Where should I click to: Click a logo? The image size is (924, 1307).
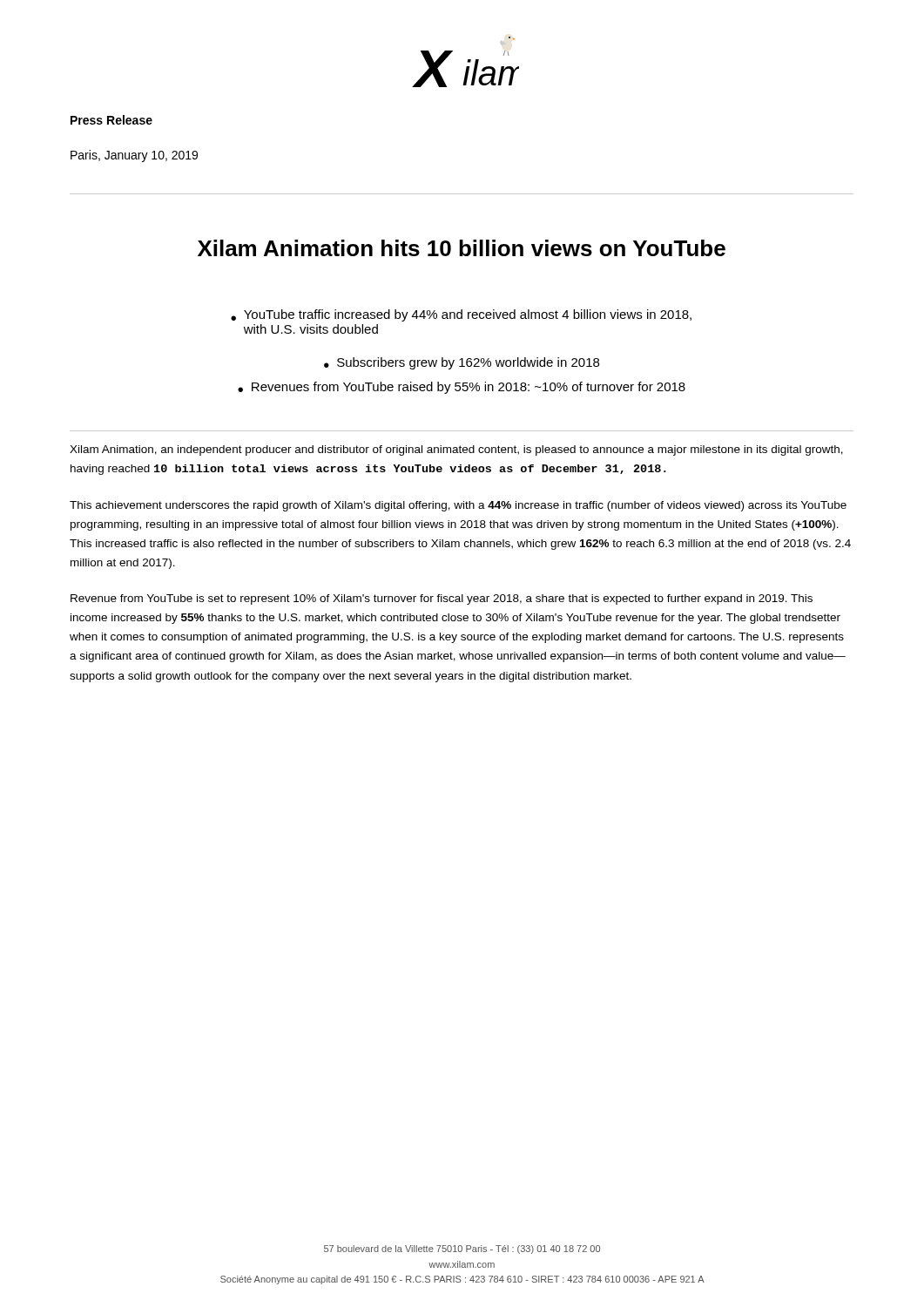click(x=462, y=67)
